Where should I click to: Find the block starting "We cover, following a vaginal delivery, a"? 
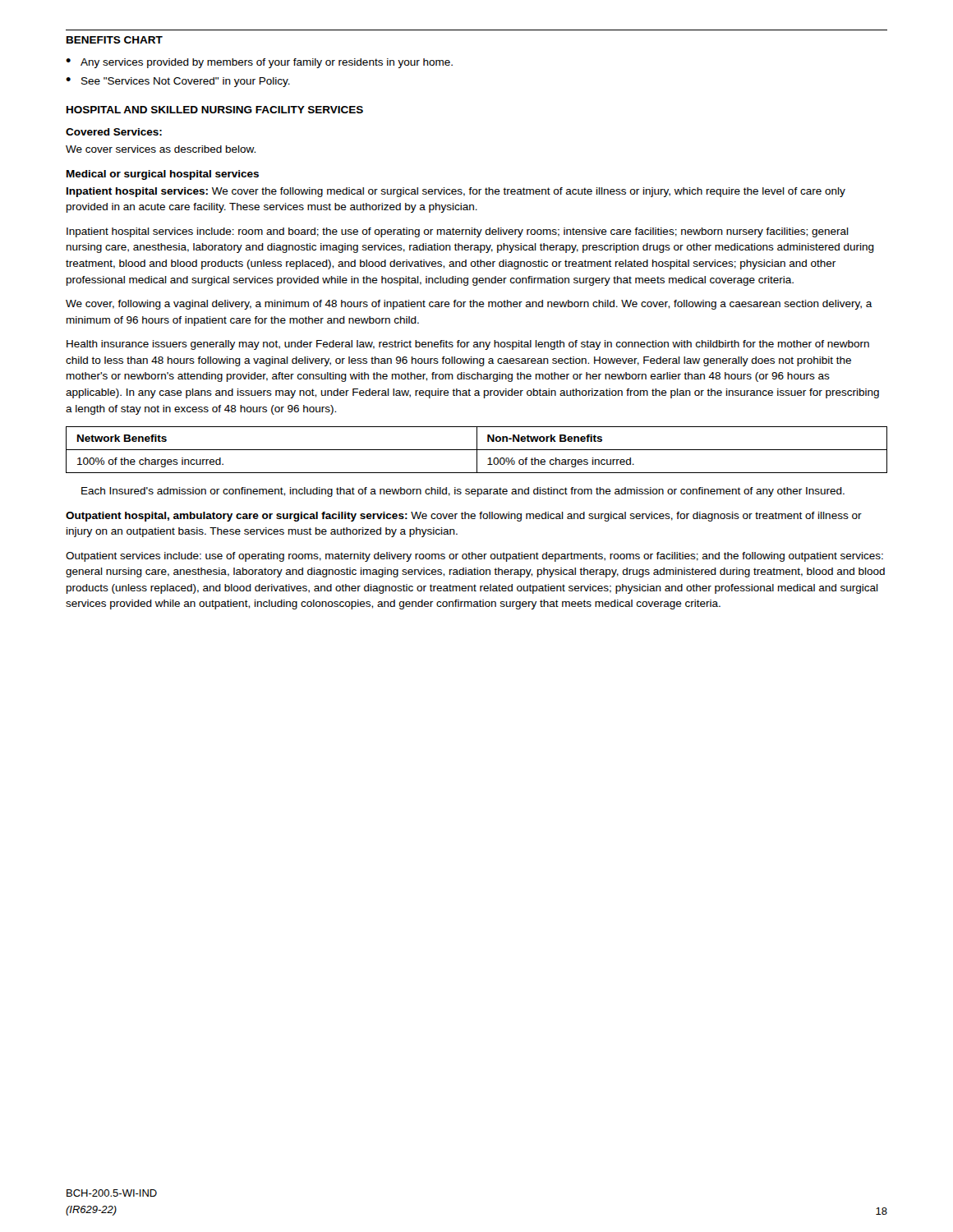tap(469, 312)
